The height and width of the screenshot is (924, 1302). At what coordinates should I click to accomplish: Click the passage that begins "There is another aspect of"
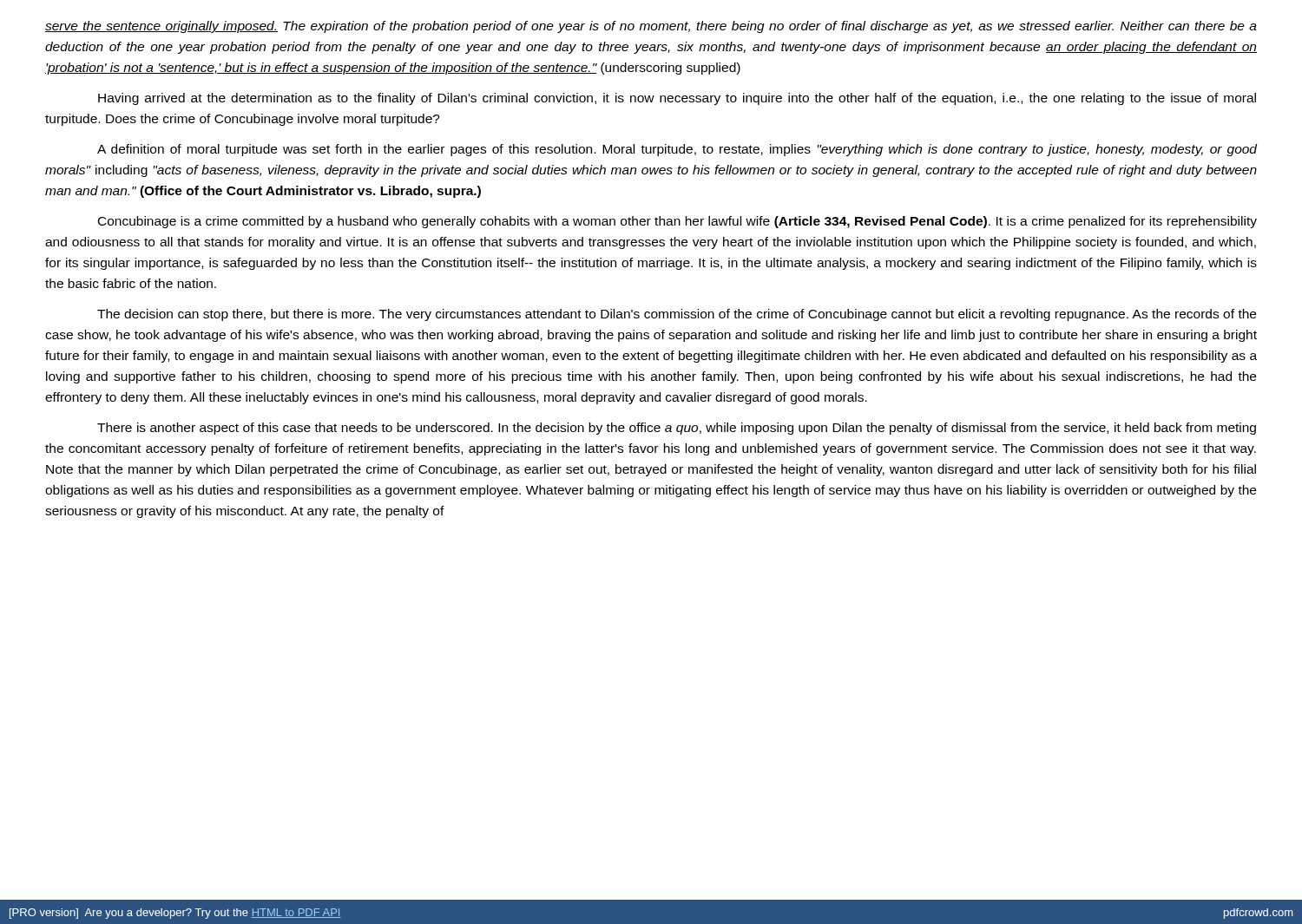click(651, 469)
